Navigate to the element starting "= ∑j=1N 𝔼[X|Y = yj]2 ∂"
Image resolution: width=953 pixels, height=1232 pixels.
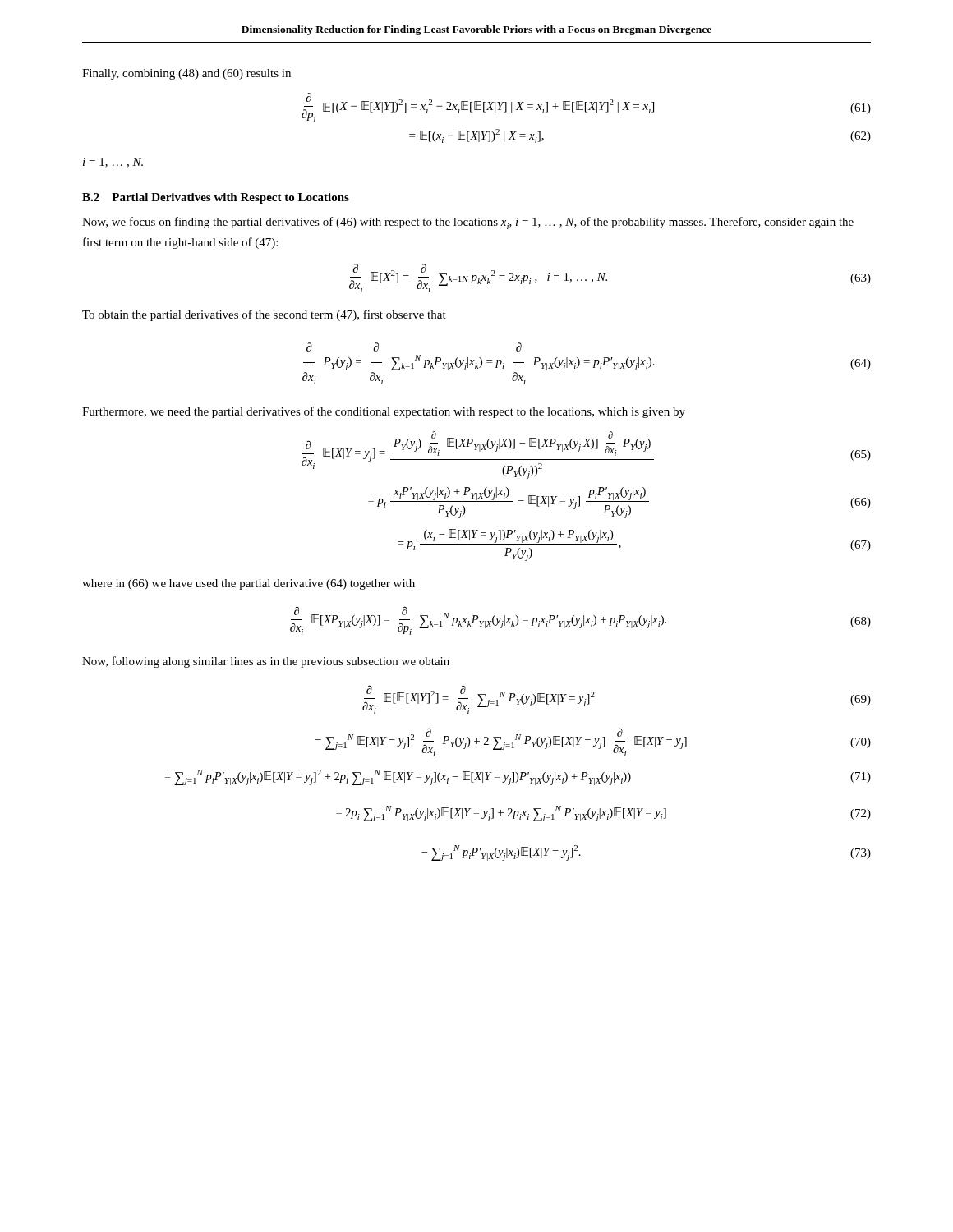[568, 742]
